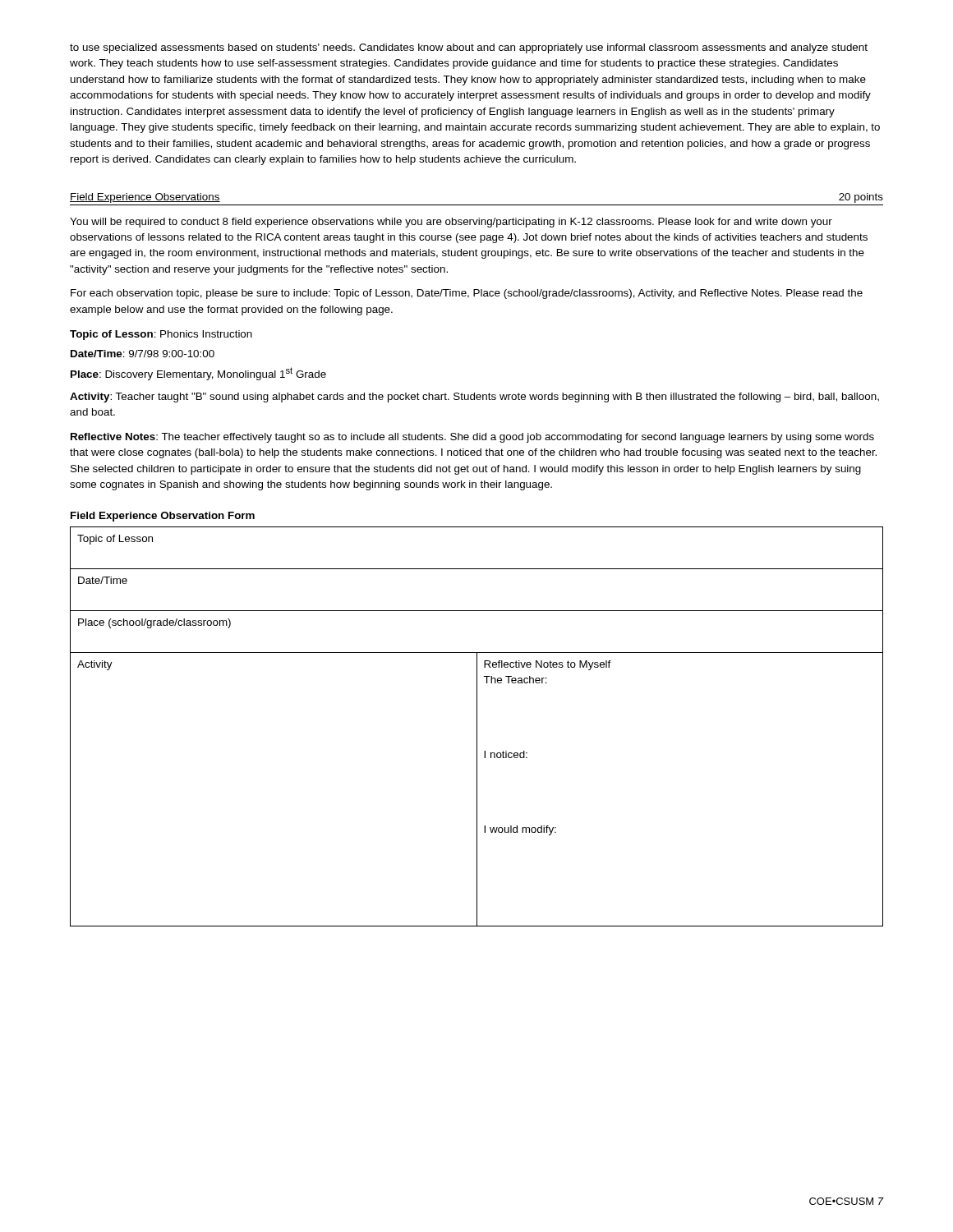Navigate to the passage starting "to use specialized assessments based on"
Viewport: 953px width, 1232px height.
[475, 103]
